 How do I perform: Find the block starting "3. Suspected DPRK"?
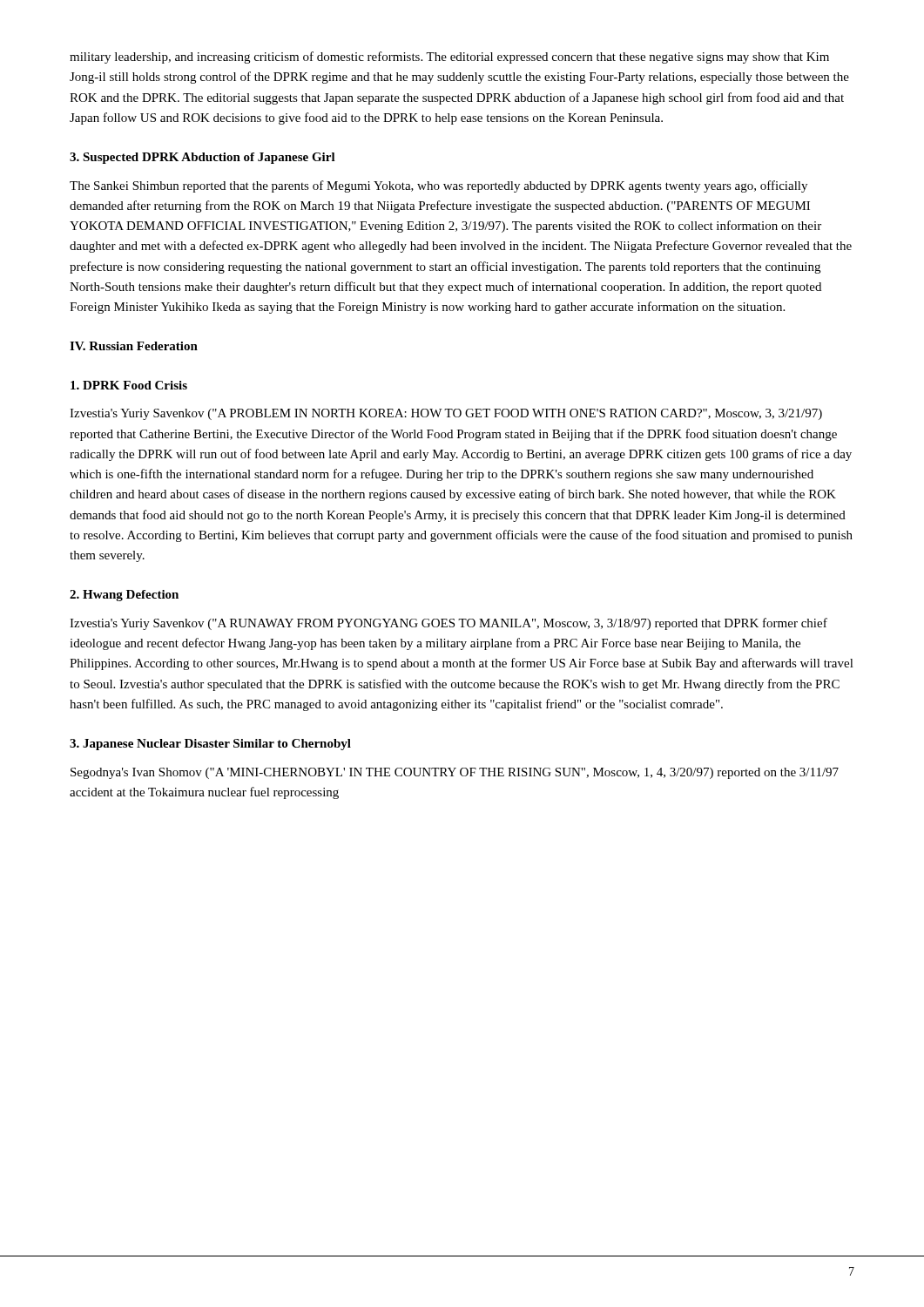point(202,157)
